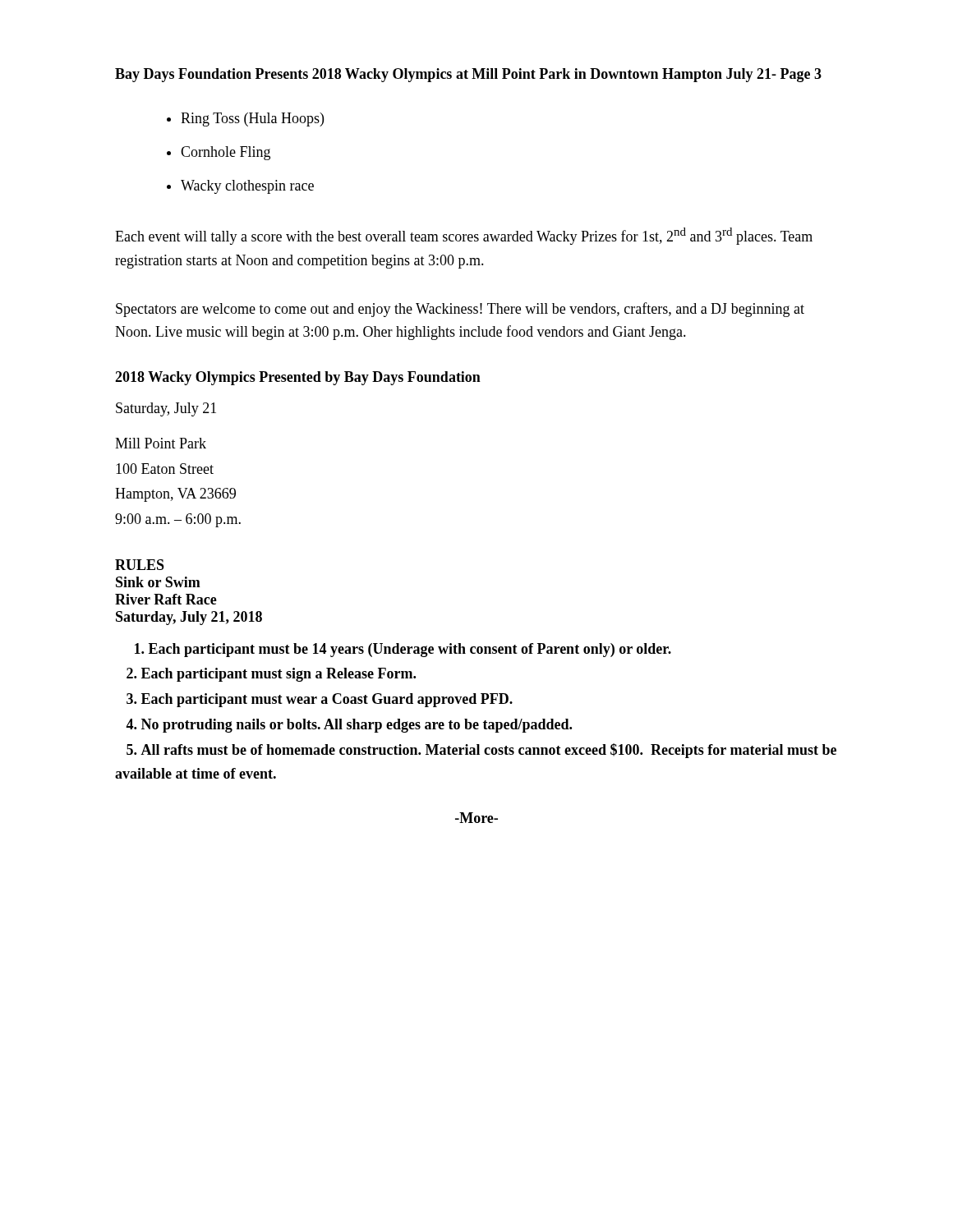Point to the section header beginning "2018 Wacky Olympics Presented by Bay"
Viewport: 953px width, 1232px height.
tap(298, 377)
